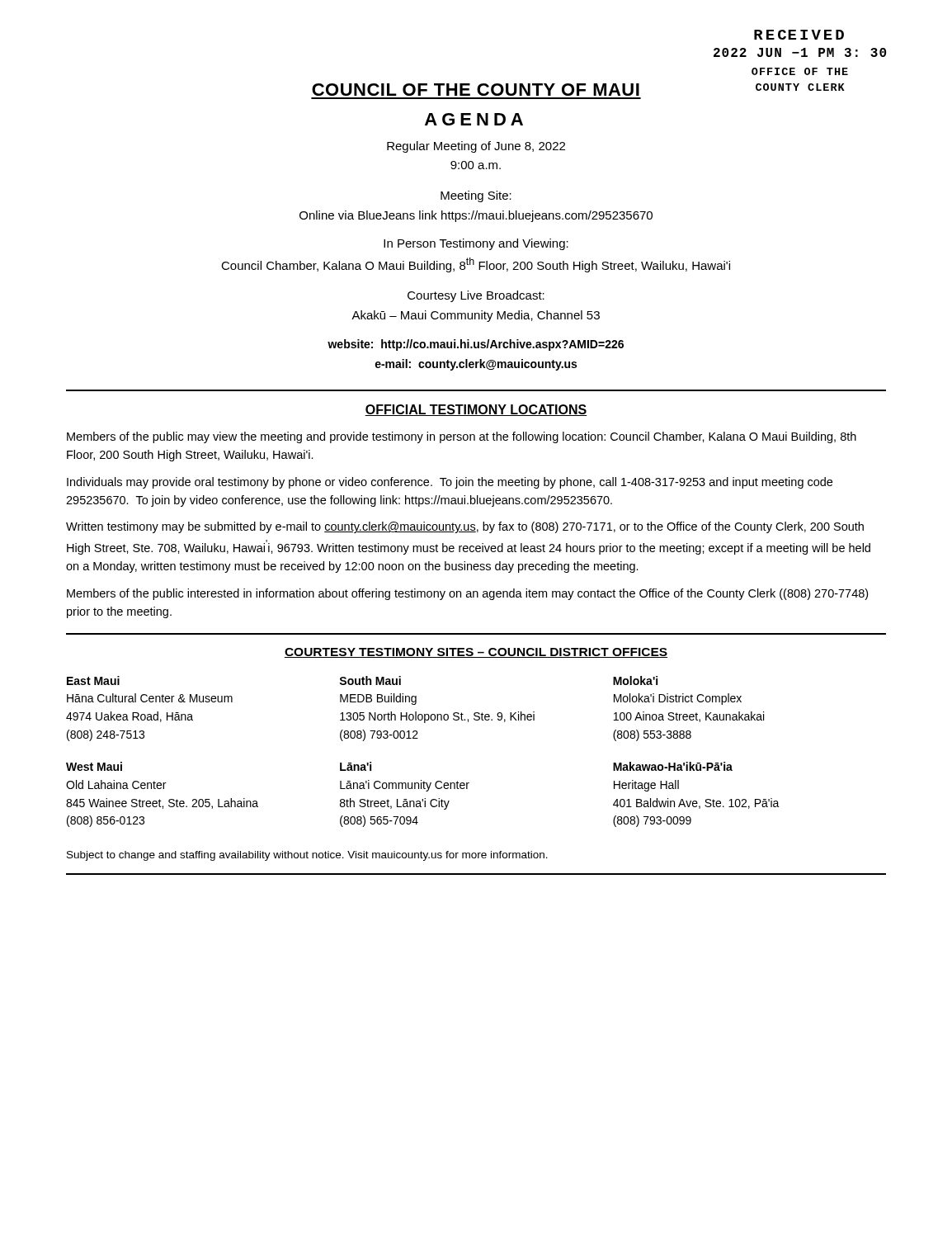Locate the block of text that opens with "Individuals may provide oral testimony by phone"
Image resolution: width=952 pixels, height=1238 pixels.
click(x=450, y=491)
